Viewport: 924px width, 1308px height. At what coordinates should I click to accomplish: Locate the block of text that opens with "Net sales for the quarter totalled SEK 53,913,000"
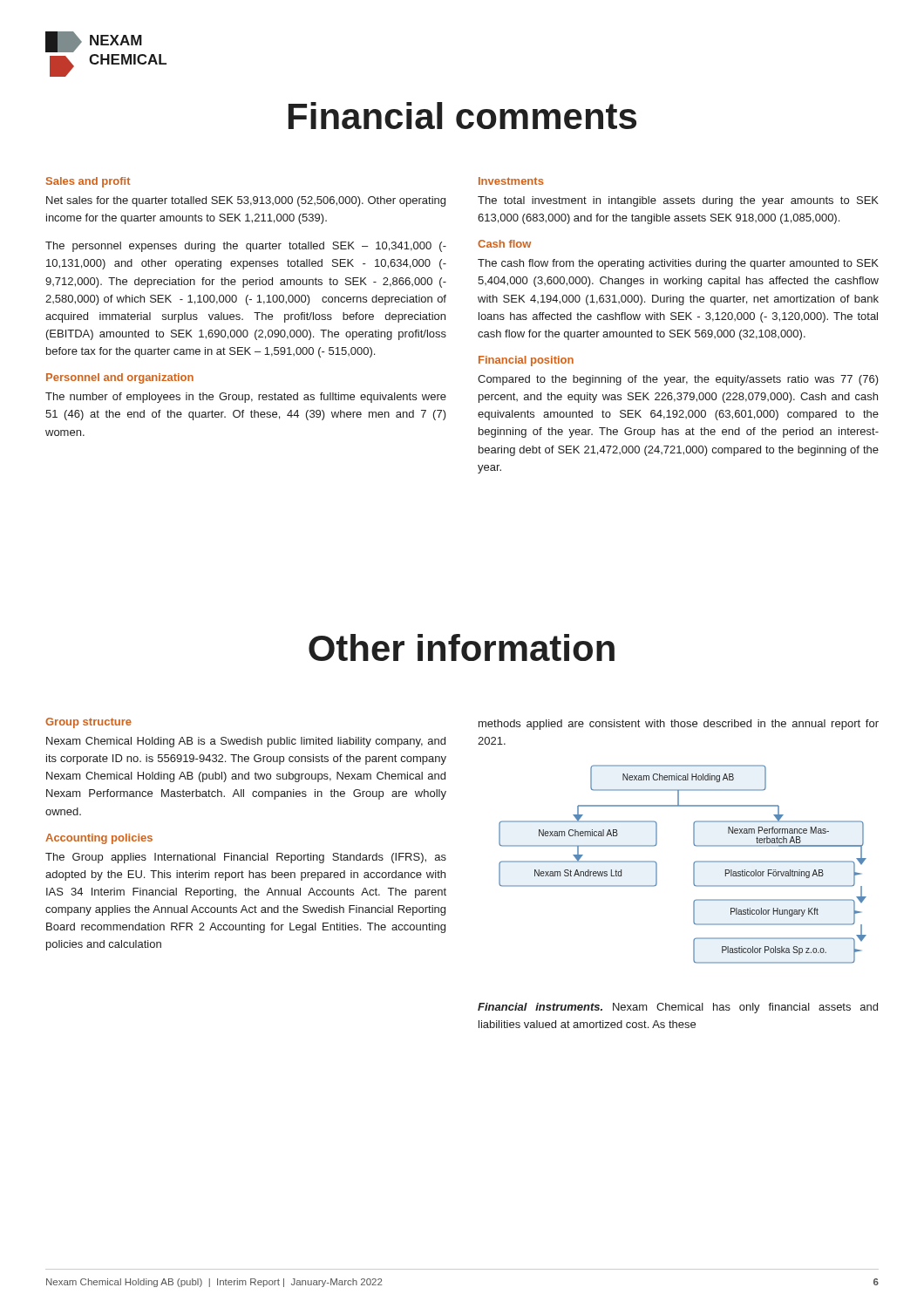(246, 209)
